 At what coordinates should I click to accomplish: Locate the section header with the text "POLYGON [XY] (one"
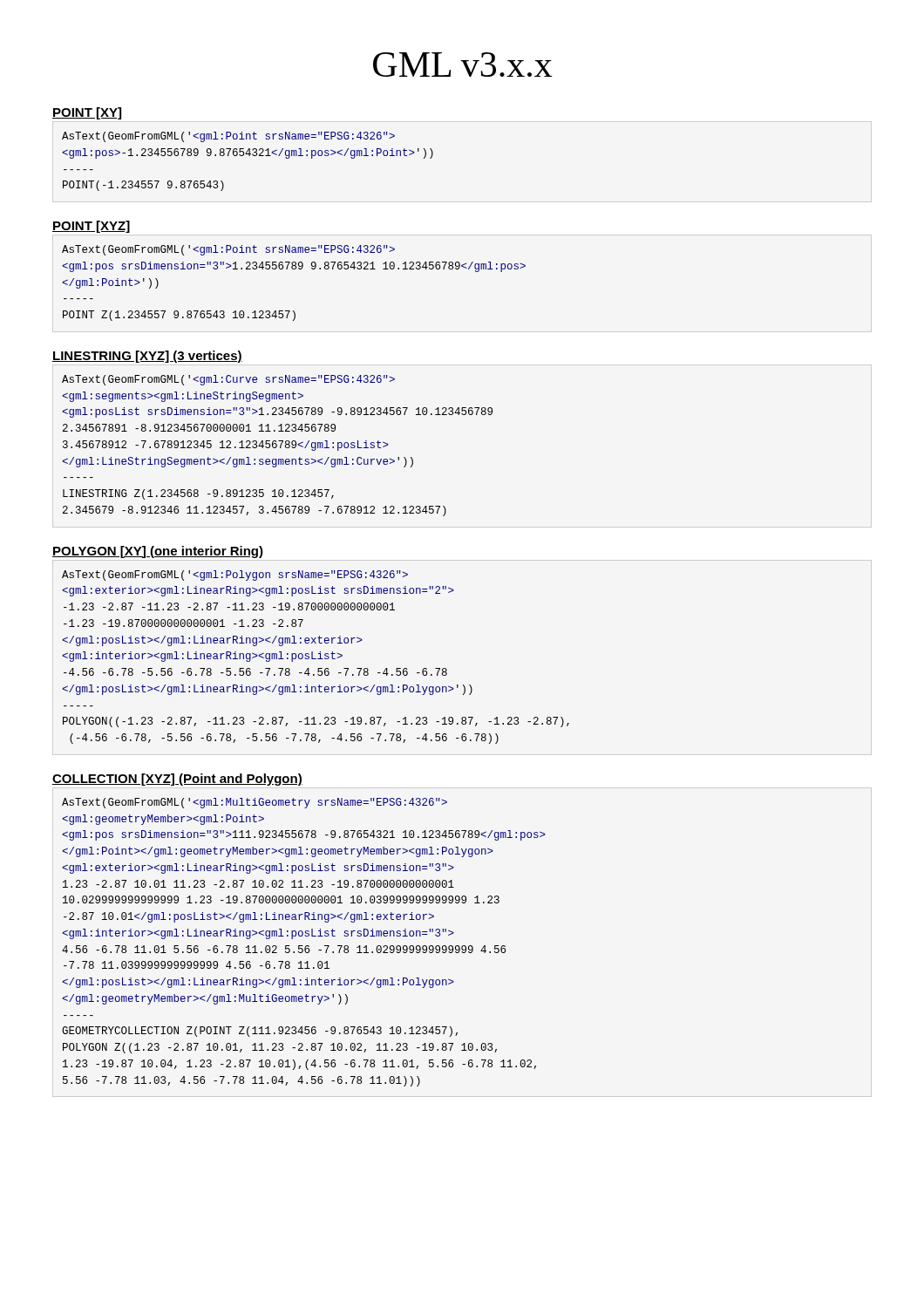coord(158,550)
